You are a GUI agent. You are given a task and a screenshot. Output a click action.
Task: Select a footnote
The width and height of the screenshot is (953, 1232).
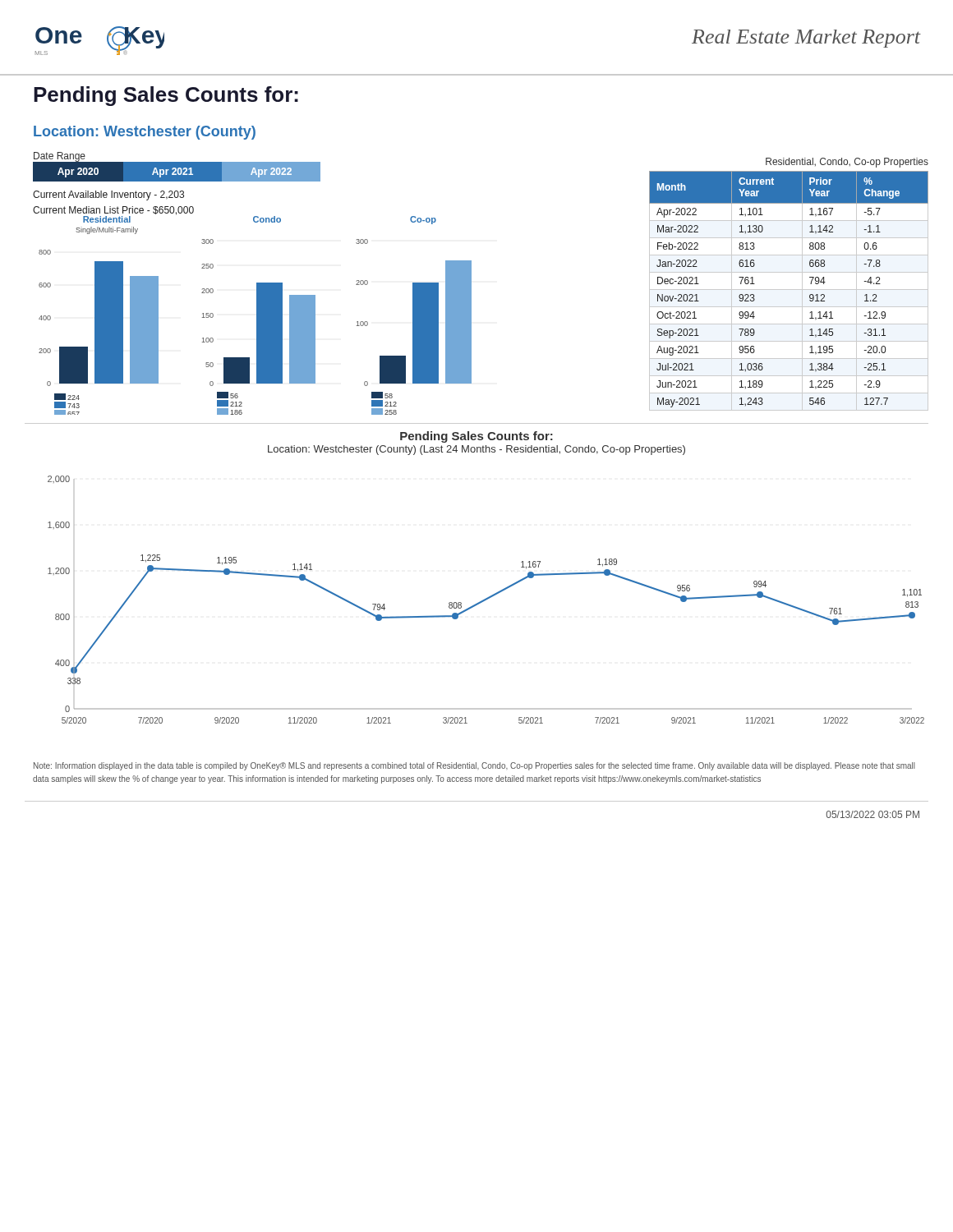474,772
